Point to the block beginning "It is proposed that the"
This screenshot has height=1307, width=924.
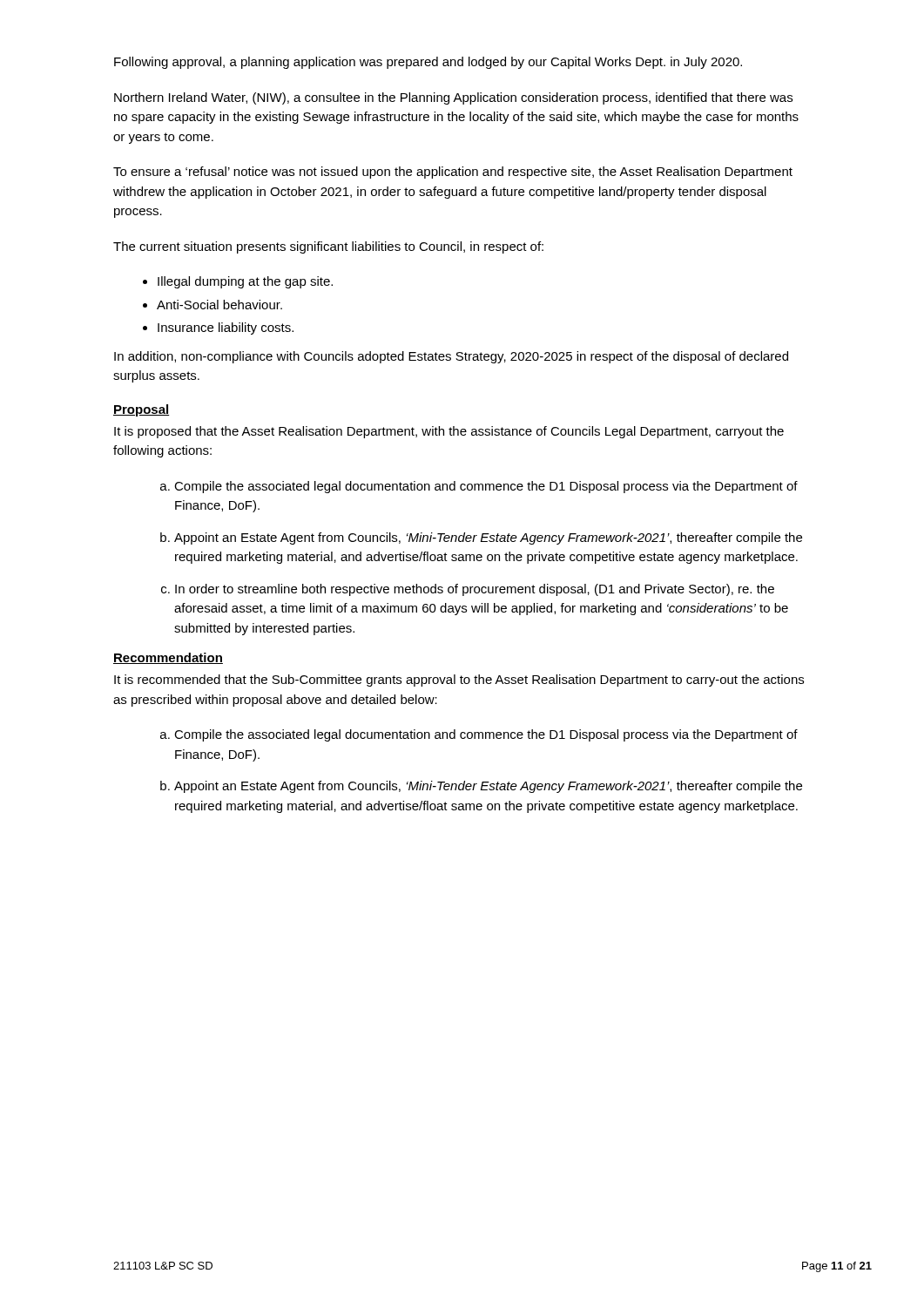click(449, 440)
